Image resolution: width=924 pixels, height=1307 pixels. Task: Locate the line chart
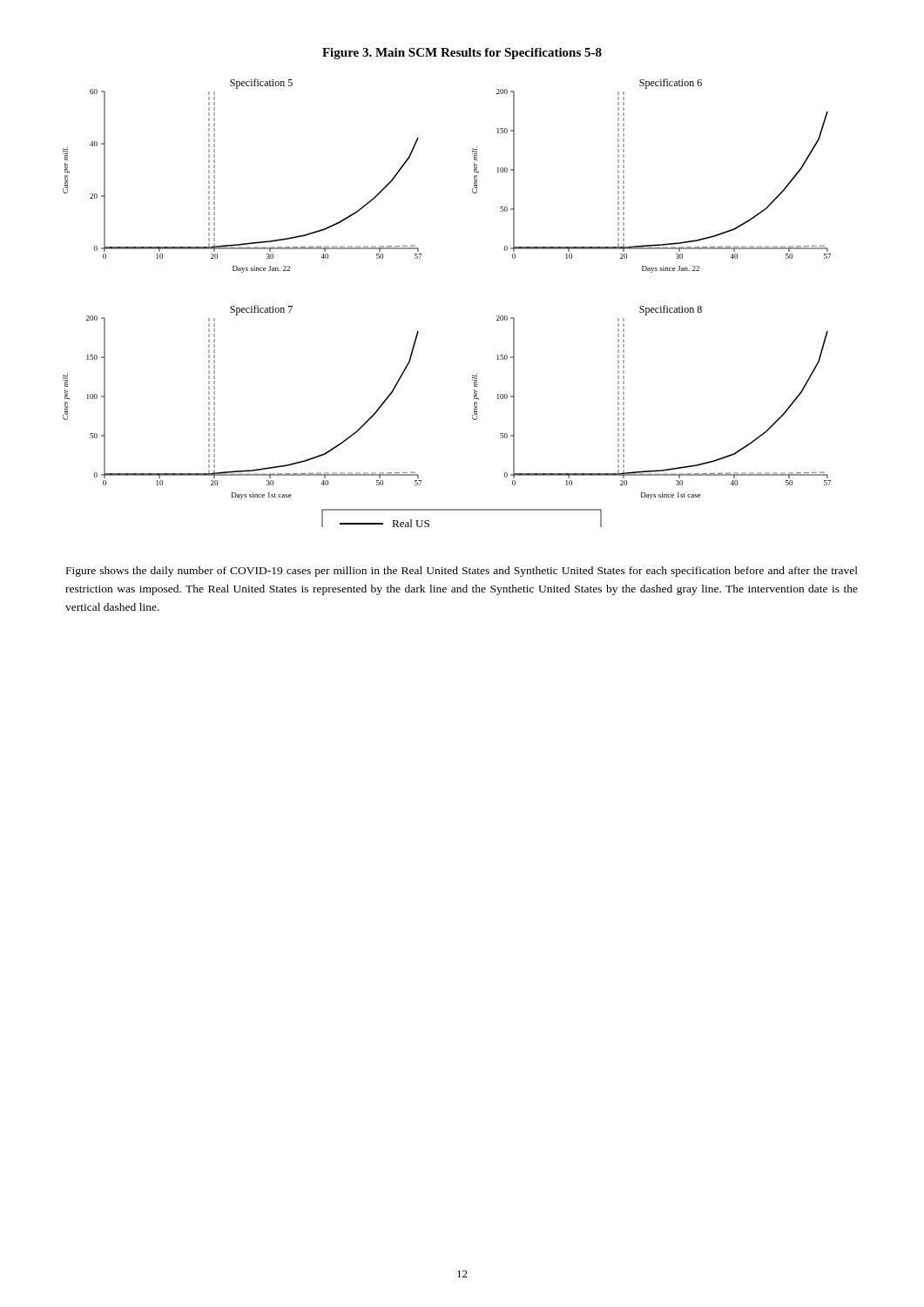[462, 301]
